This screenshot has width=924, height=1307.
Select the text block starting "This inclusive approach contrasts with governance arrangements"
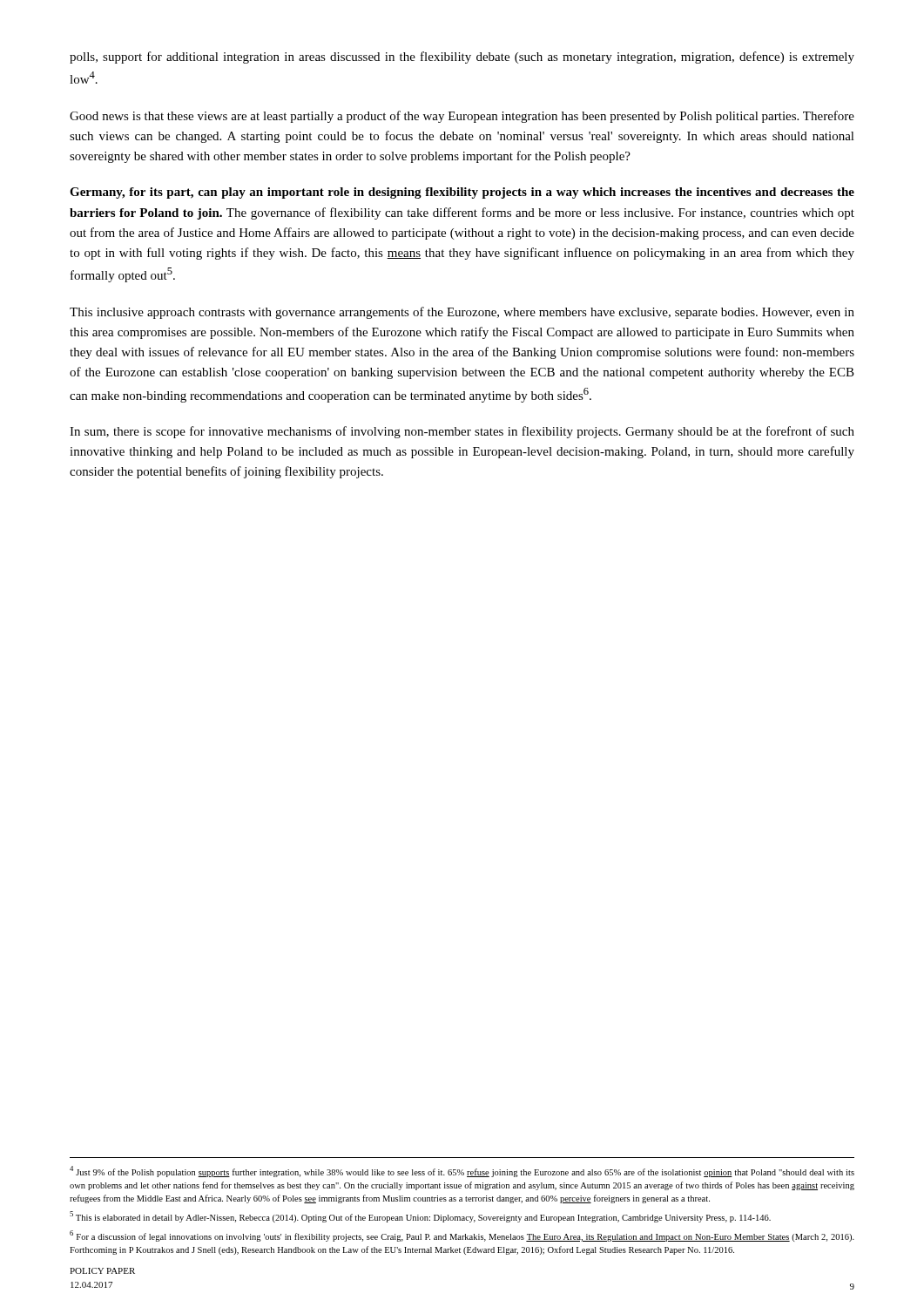tap(462, 353)
